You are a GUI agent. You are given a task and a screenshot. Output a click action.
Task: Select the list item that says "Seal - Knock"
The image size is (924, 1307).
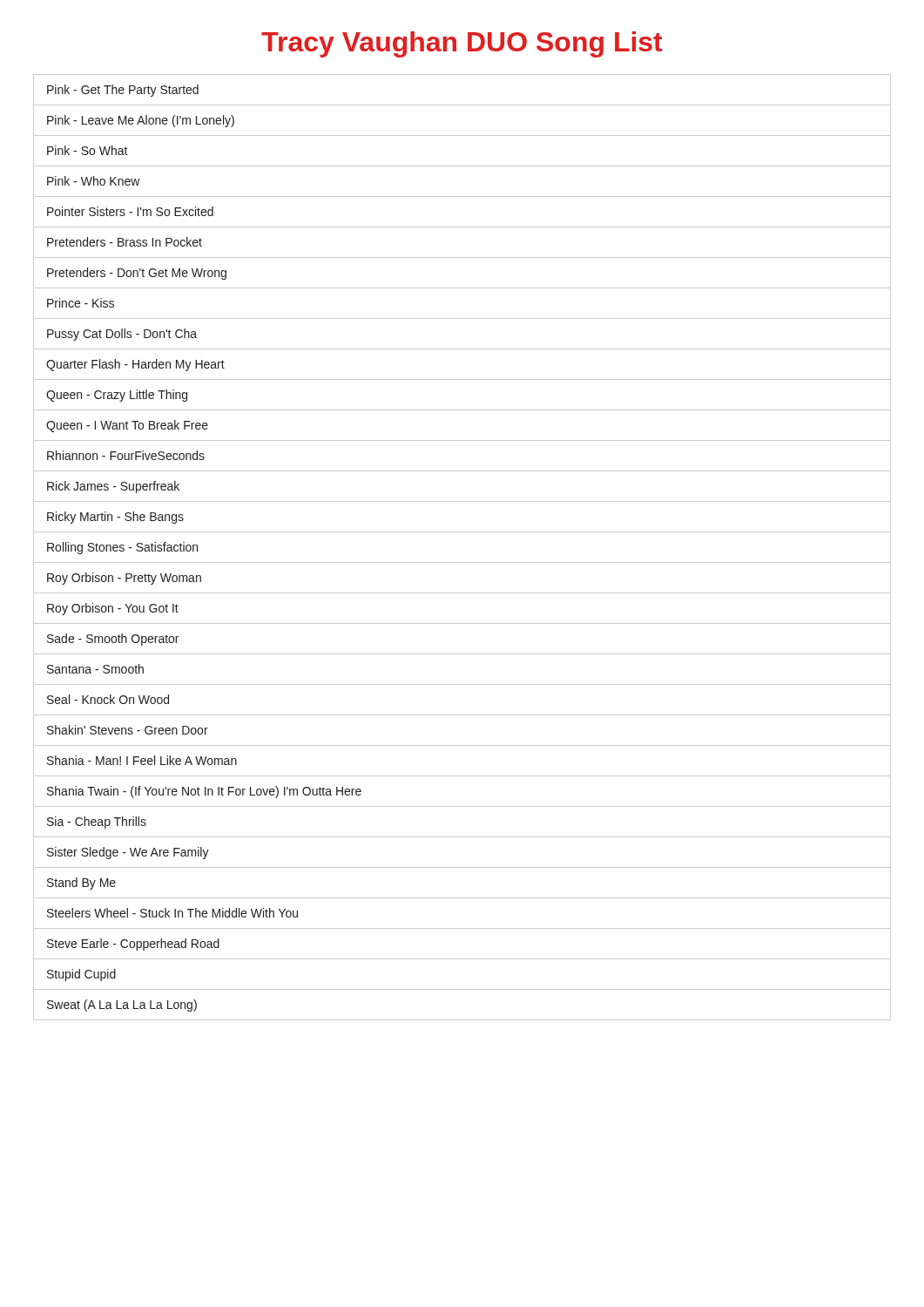(x=108, y=700)
